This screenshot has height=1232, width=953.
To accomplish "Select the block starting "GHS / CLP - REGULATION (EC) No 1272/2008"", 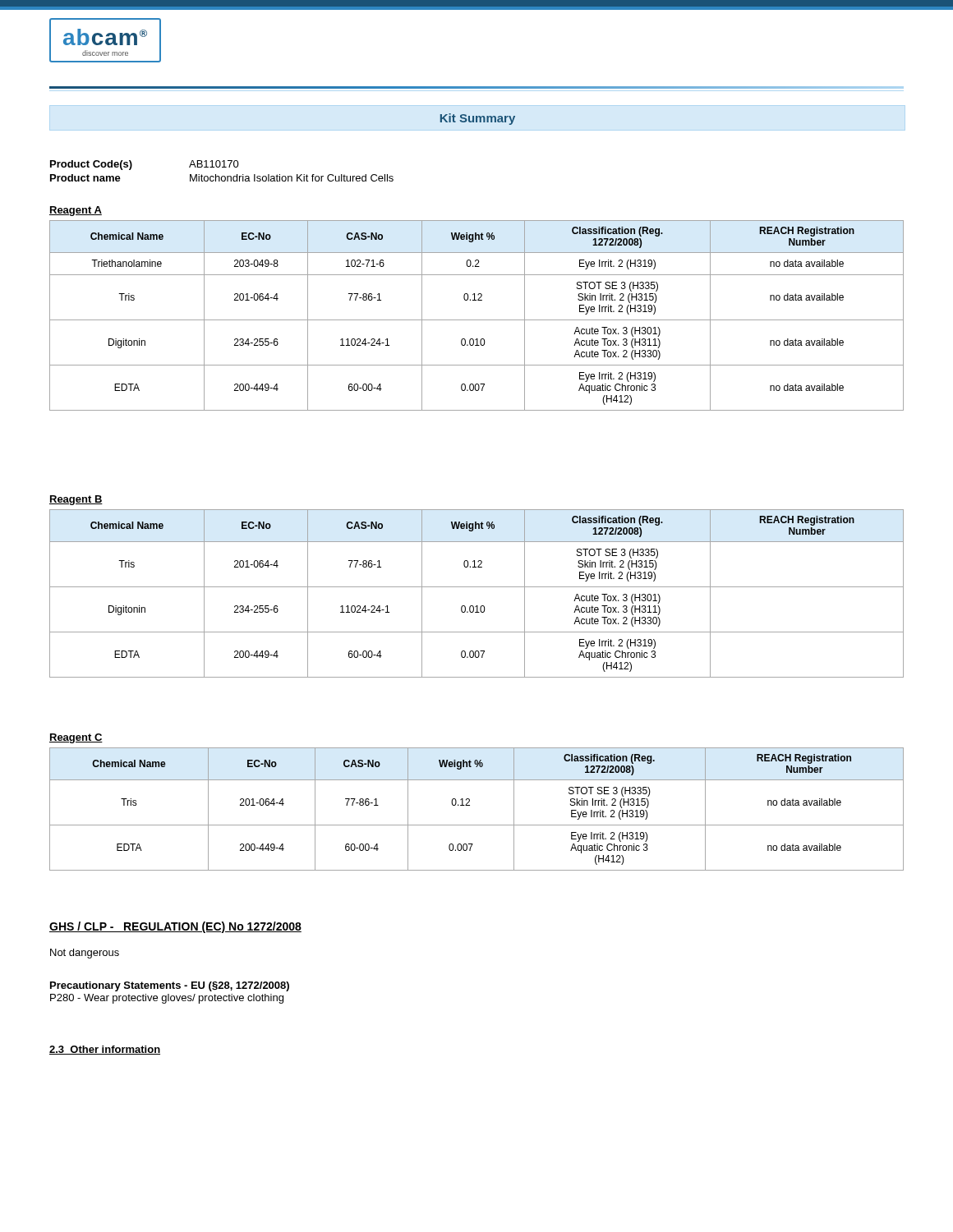I will (175, 926).
